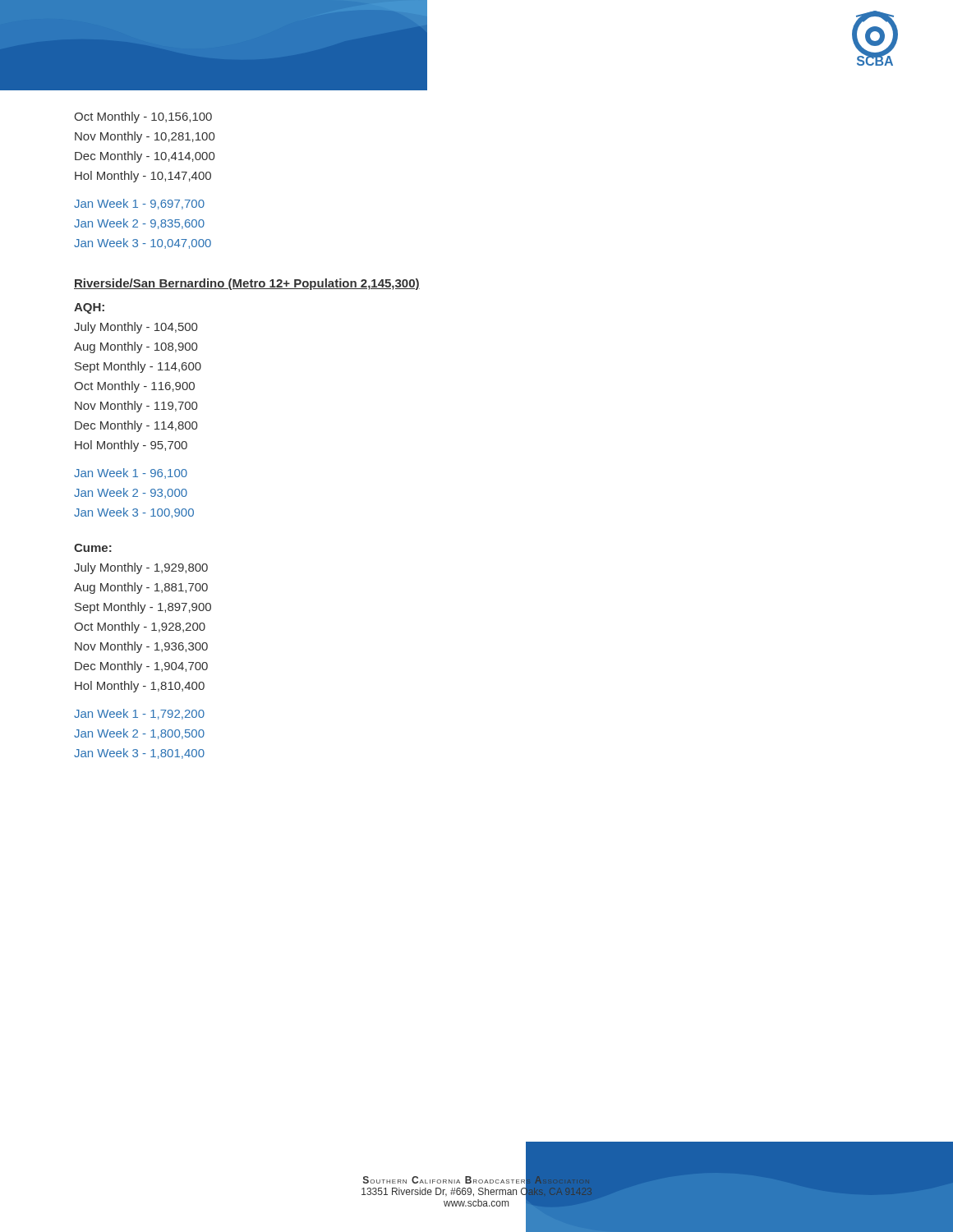The height and width of the screenshot is (1232, 953).
Task: Navigate to the element starting "Oct Monthly - 1,928,200"
Action: tap(140, 626)
